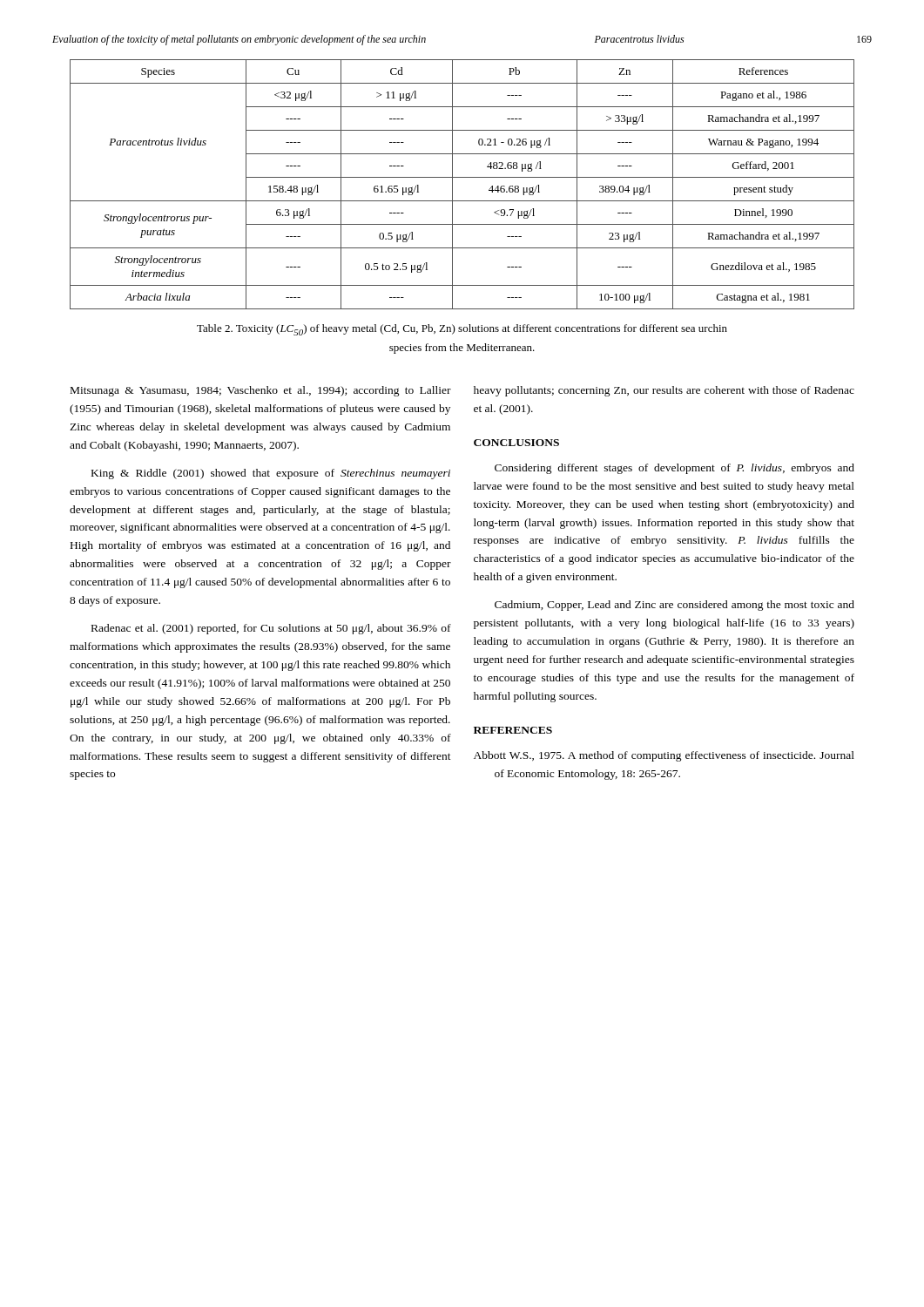
Task: Click on the text block with the text "King & Riddle (2001)"
Action: click(260, 537)
